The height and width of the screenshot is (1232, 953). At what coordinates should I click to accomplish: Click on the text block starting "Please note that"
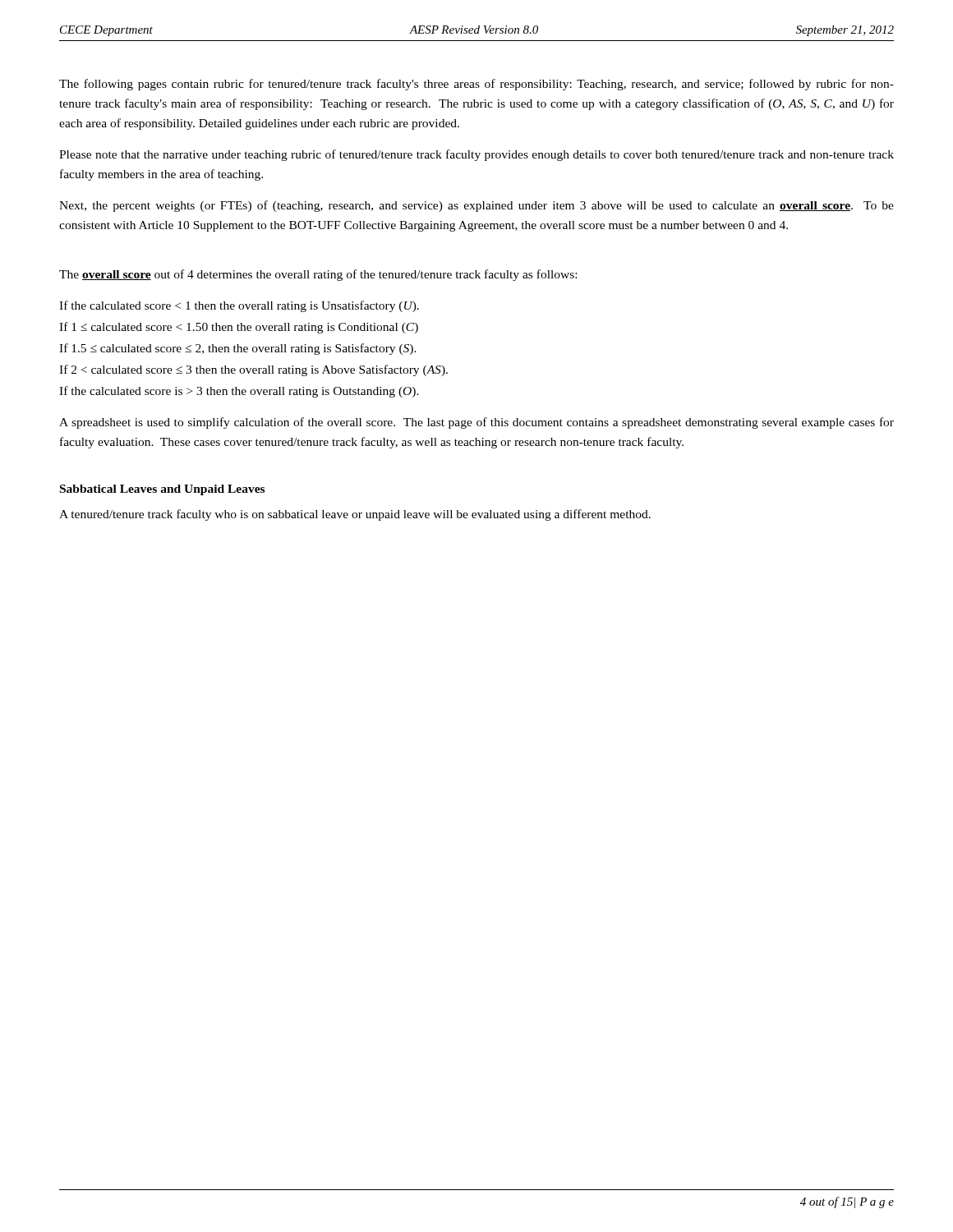click(476, 164)
